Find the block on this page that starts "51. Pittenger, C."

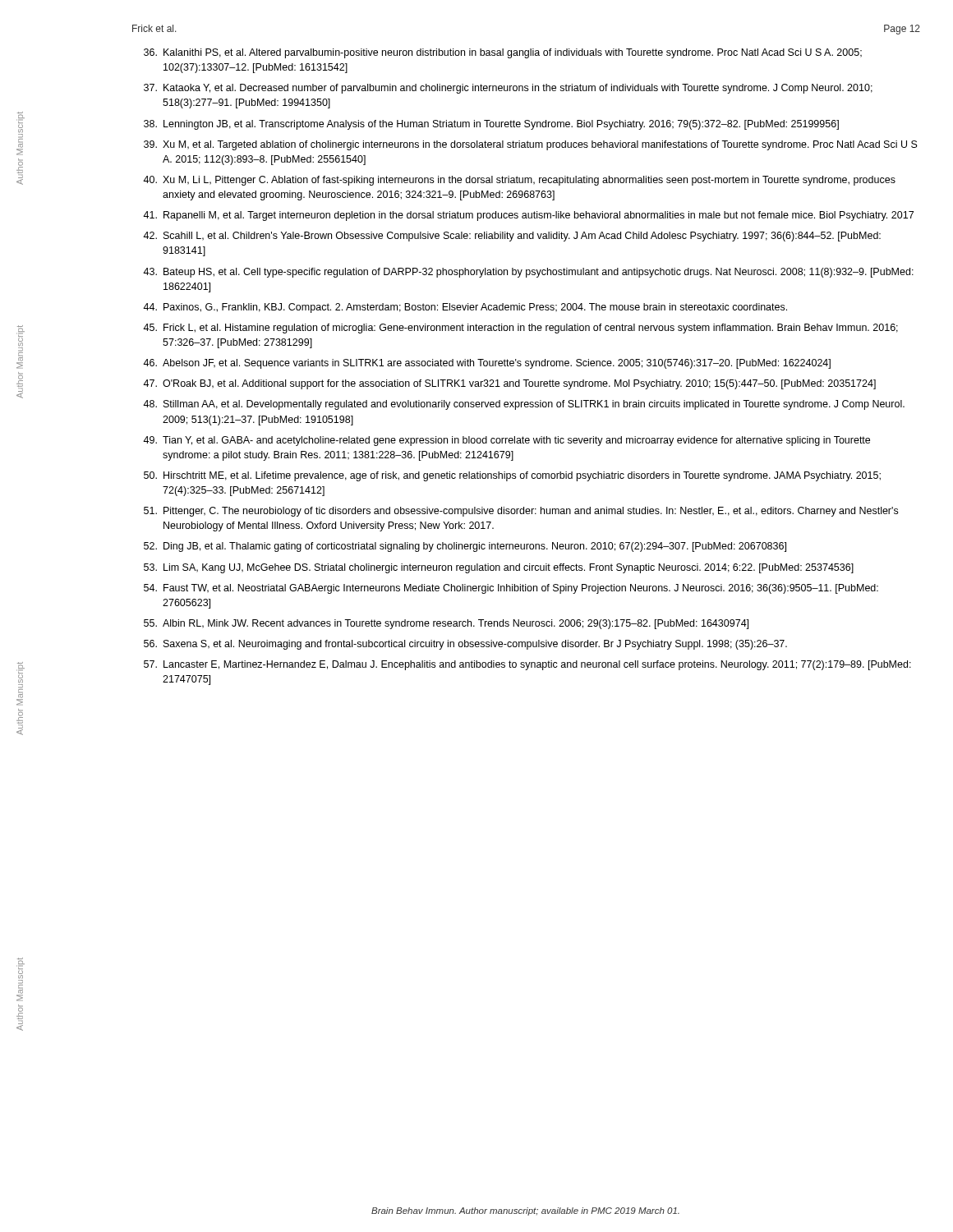(x=526, y=518)
